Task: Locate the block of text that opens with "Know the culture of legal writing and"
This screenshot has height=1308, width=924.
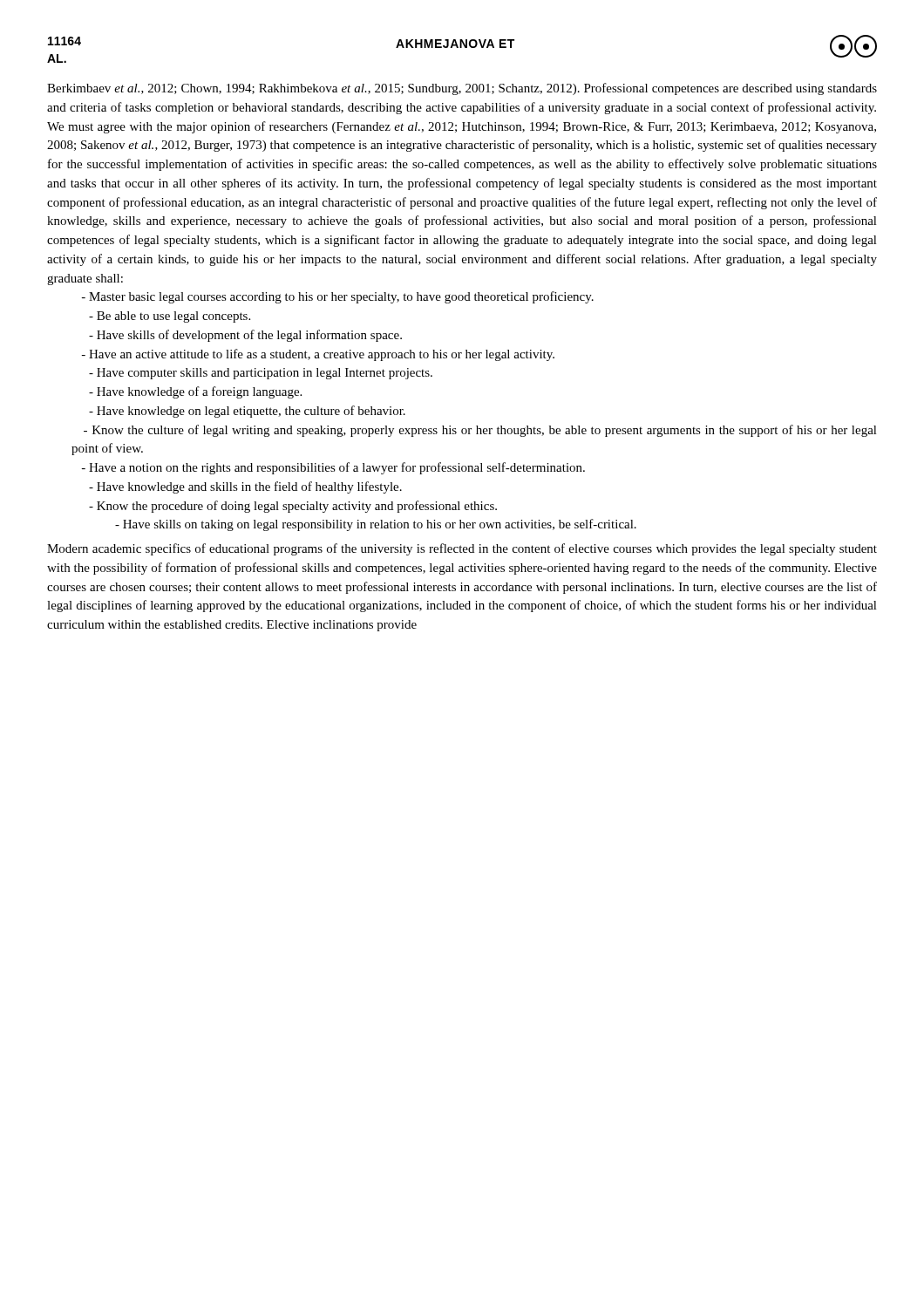Action: [x=474, y=439]
